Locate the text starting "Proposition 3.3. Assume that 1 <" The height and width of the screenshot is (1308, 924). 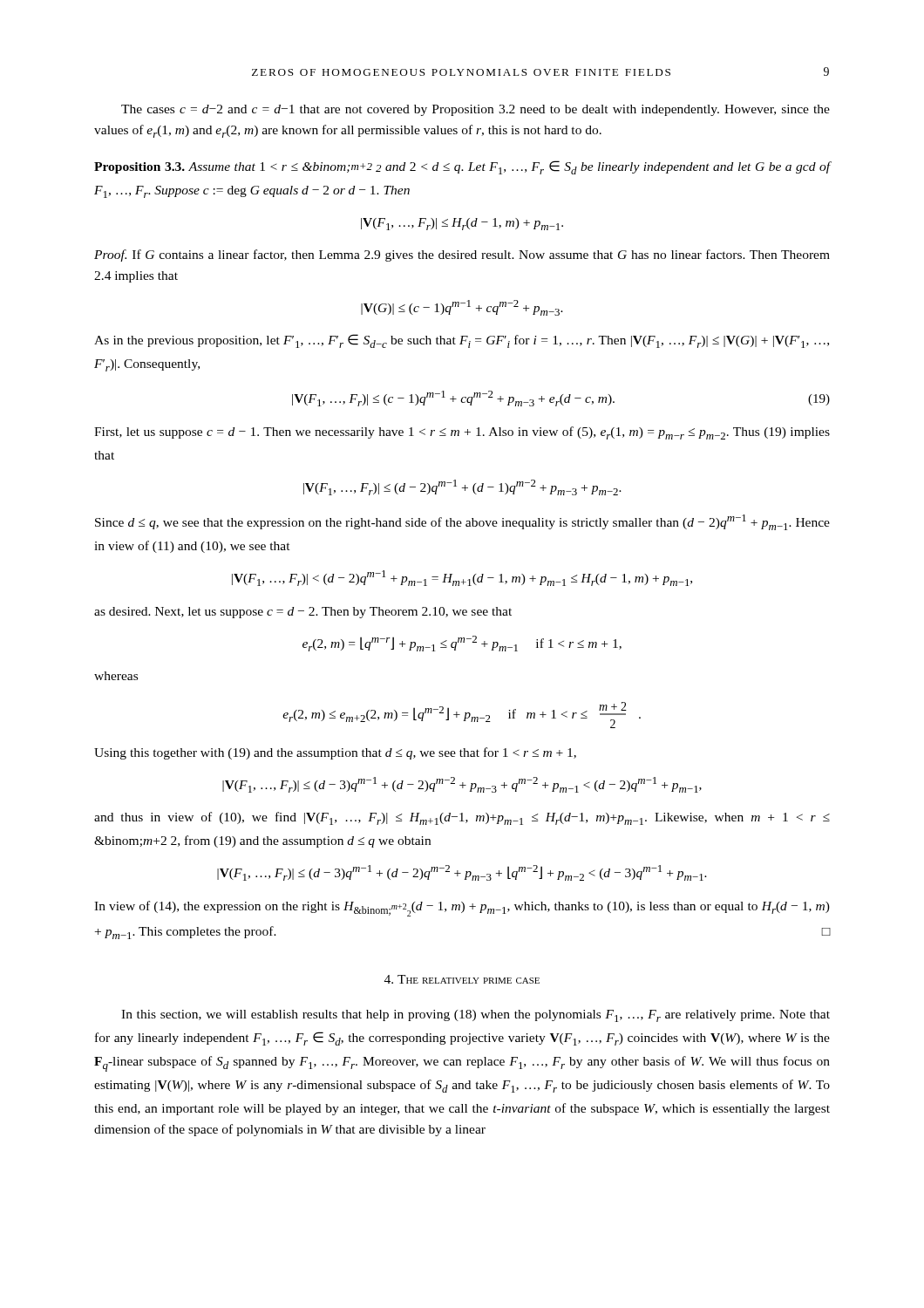click(x=462, y=179)
